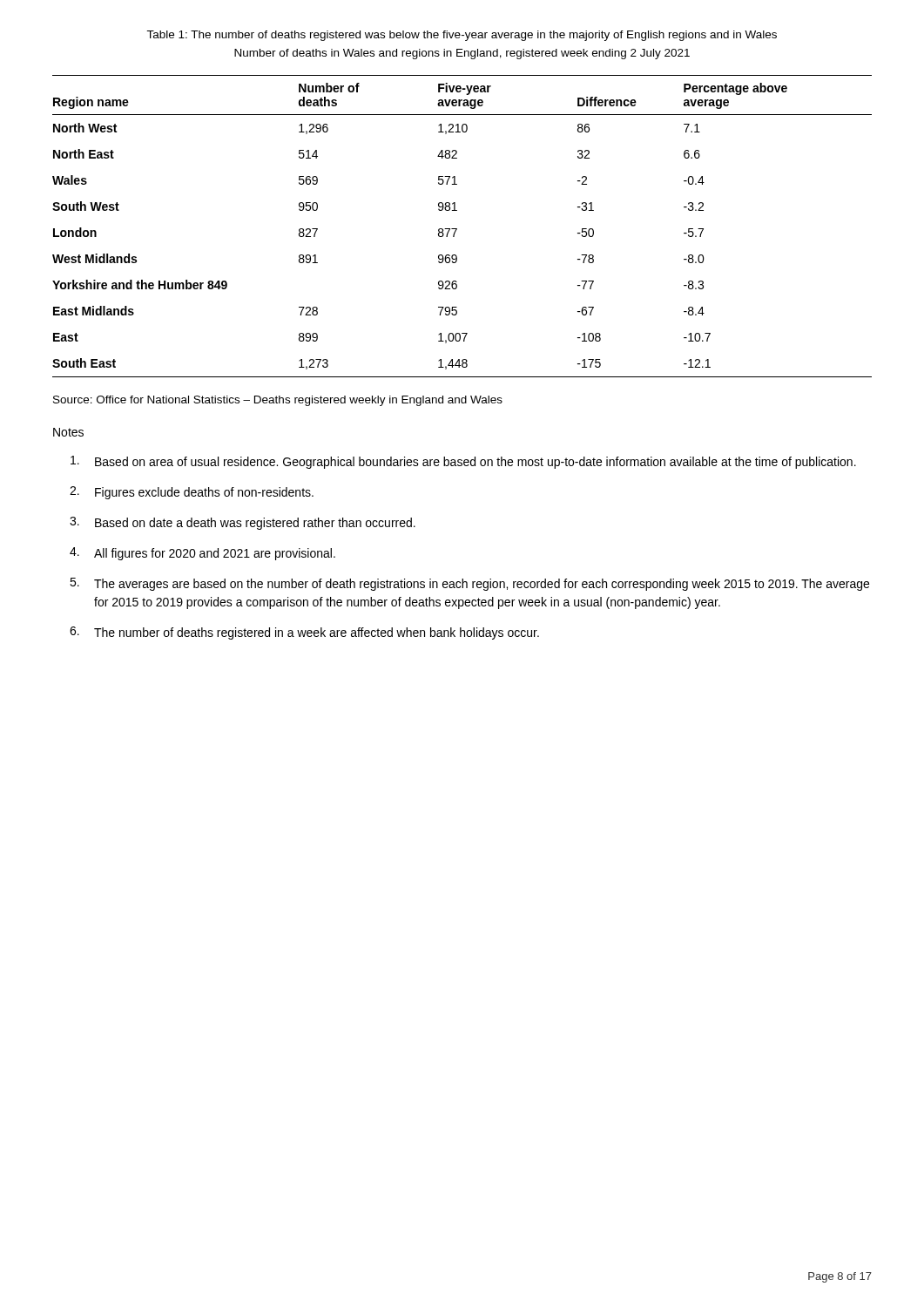
Task: Locate the region starting "5. The averages are based on the"
Action: click(471, 593)
